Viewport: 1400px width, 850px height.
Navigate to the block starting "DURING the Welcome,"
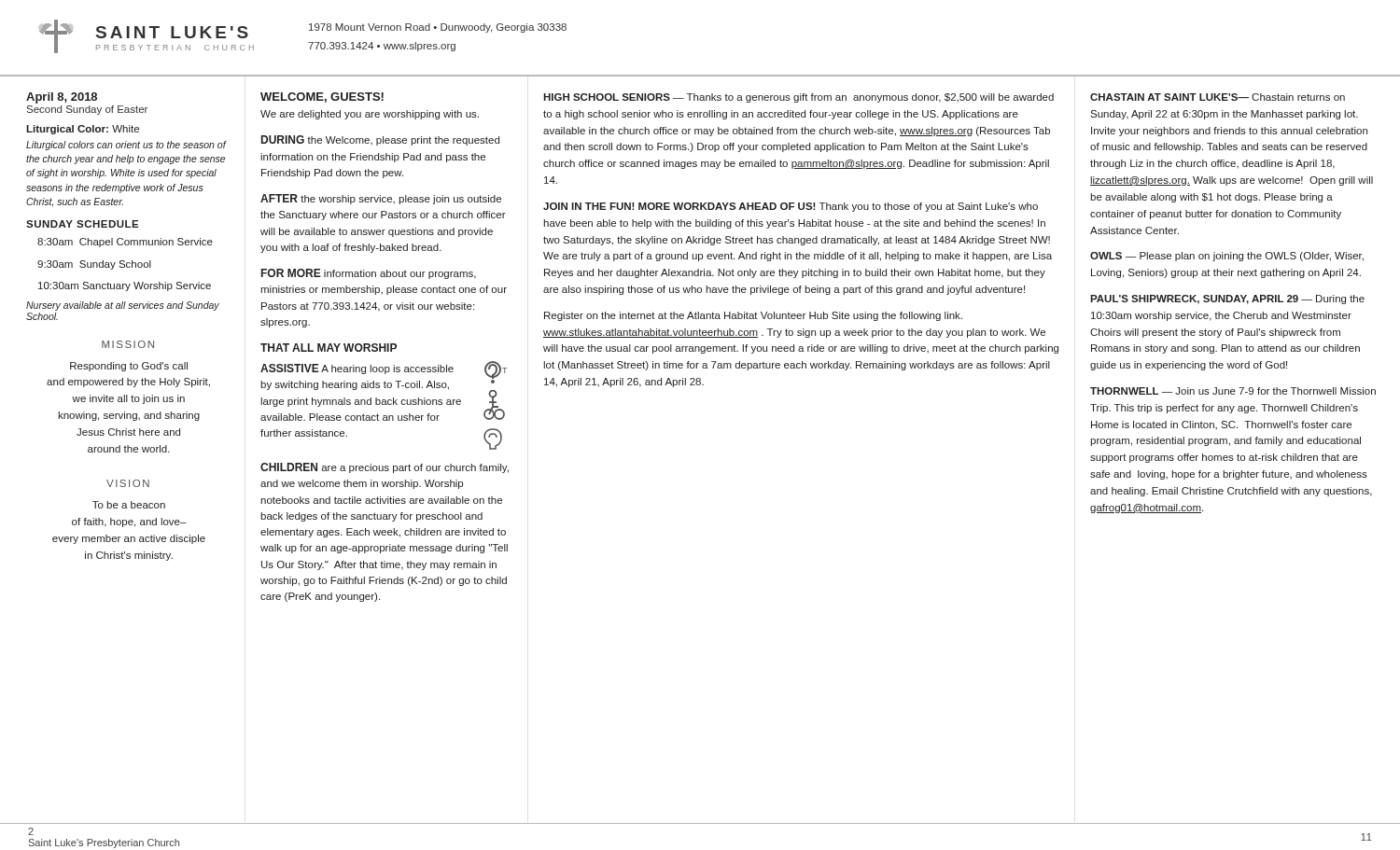[380, 156]
